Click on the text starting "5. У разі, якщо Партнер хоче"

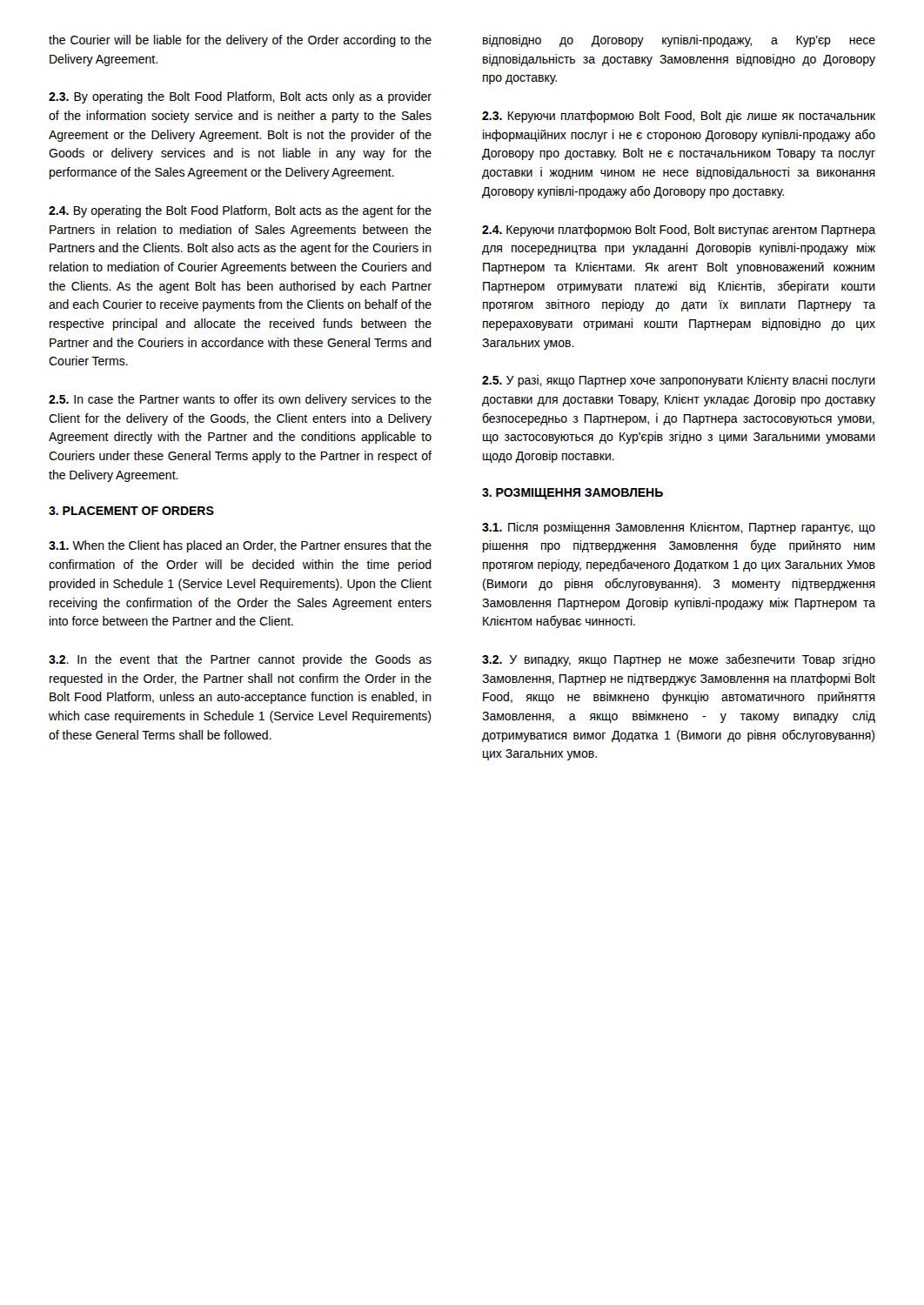coord(679,418)
